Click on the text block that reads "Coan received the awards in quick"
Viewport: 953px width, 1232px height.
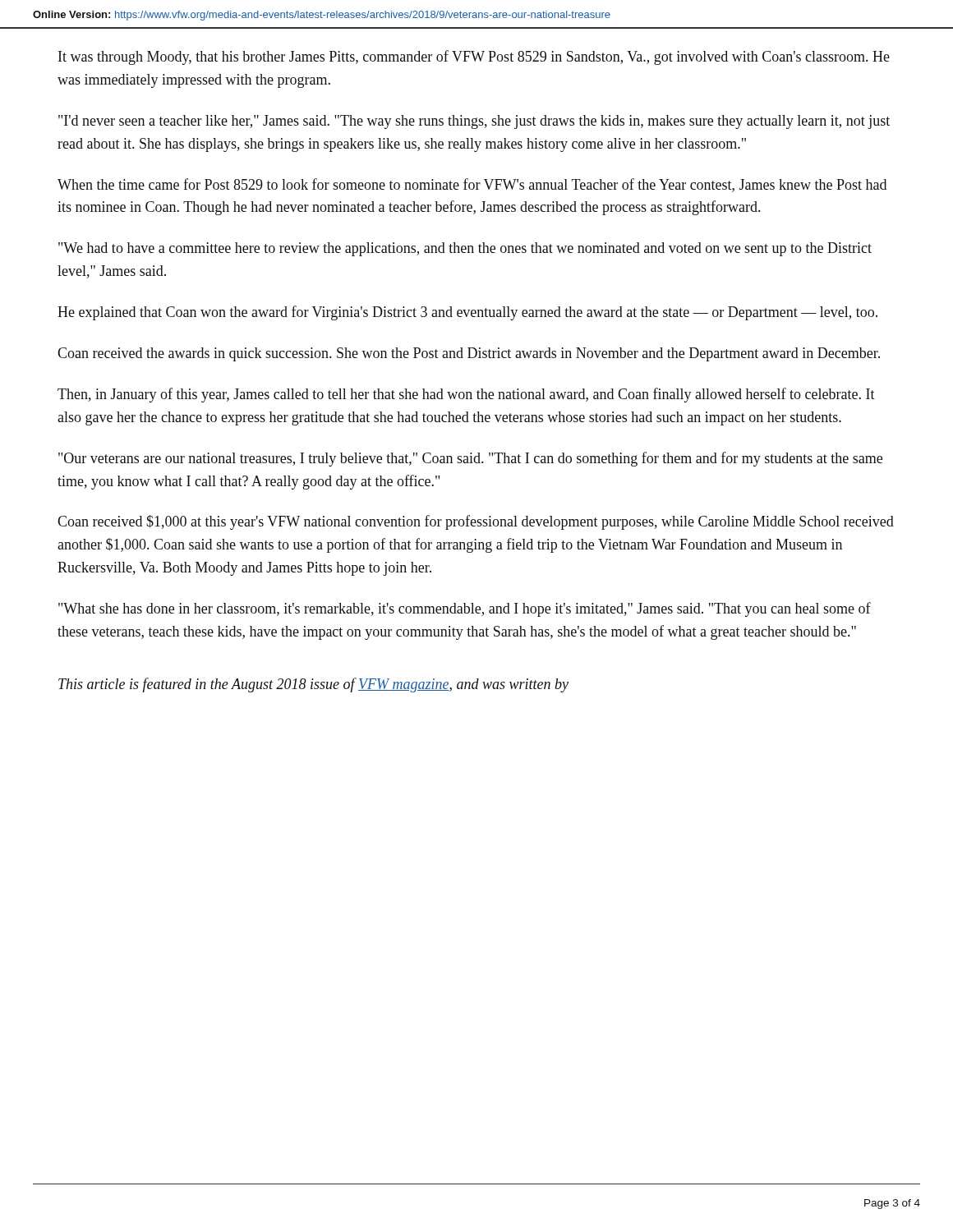(x=469, y=353)
